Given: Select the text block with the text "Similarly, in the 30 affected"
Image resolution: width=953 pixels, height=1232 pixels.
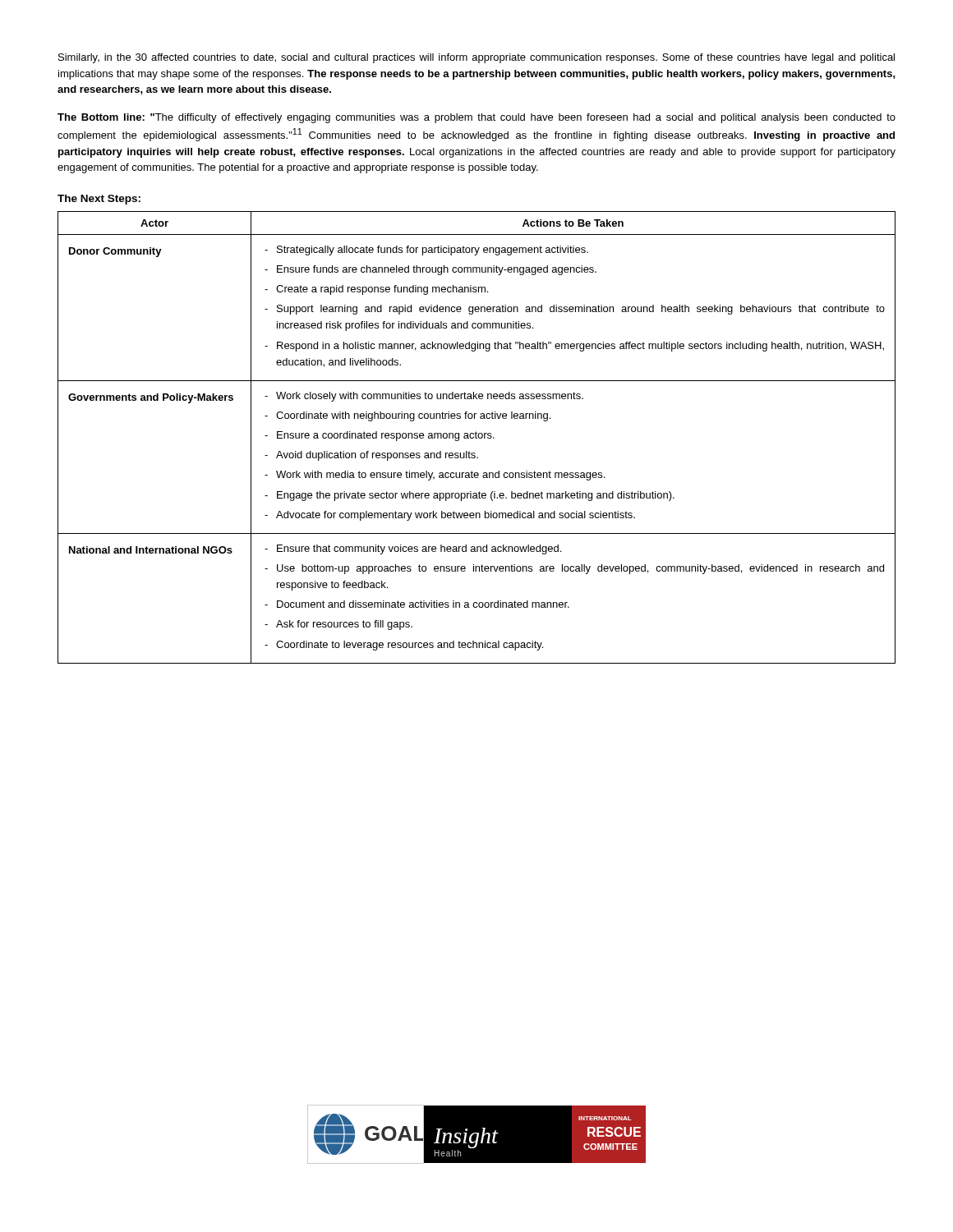Looking at the screenshot, I should 476,73.
